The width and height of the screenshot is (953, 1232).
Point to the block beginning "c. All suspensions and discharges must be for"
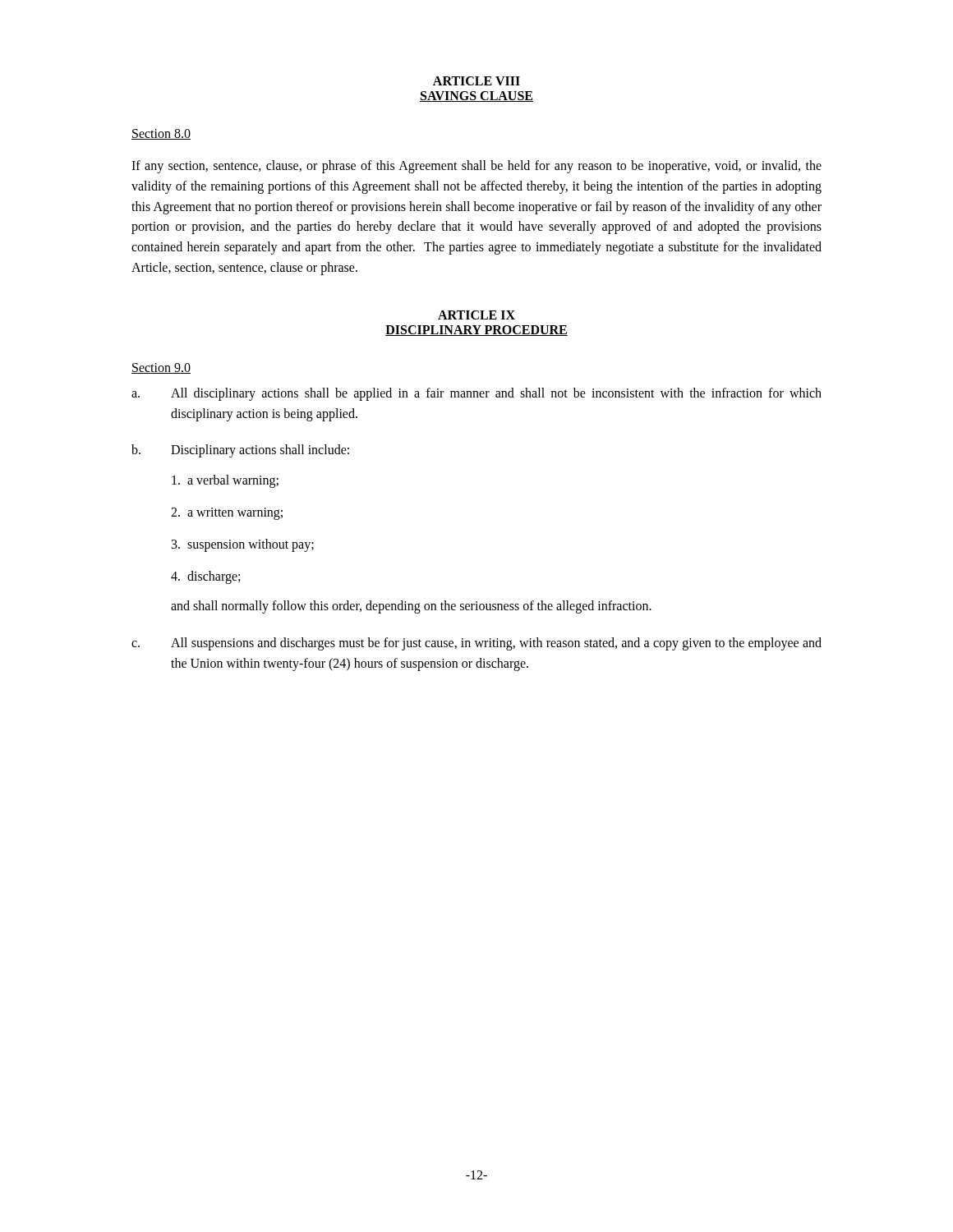(476, 654)
